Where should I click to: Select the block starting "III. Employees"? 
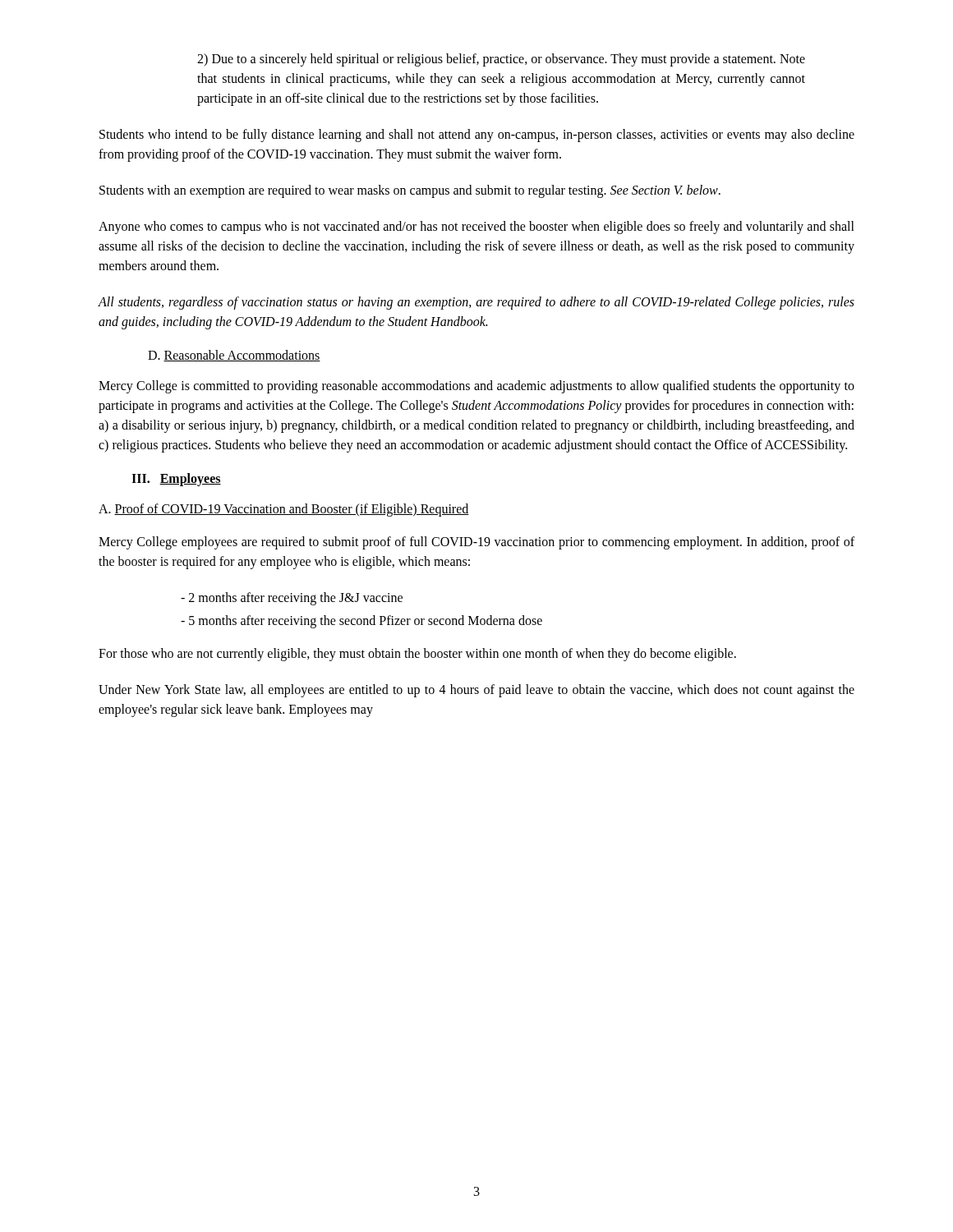click(x=176, y=478)
